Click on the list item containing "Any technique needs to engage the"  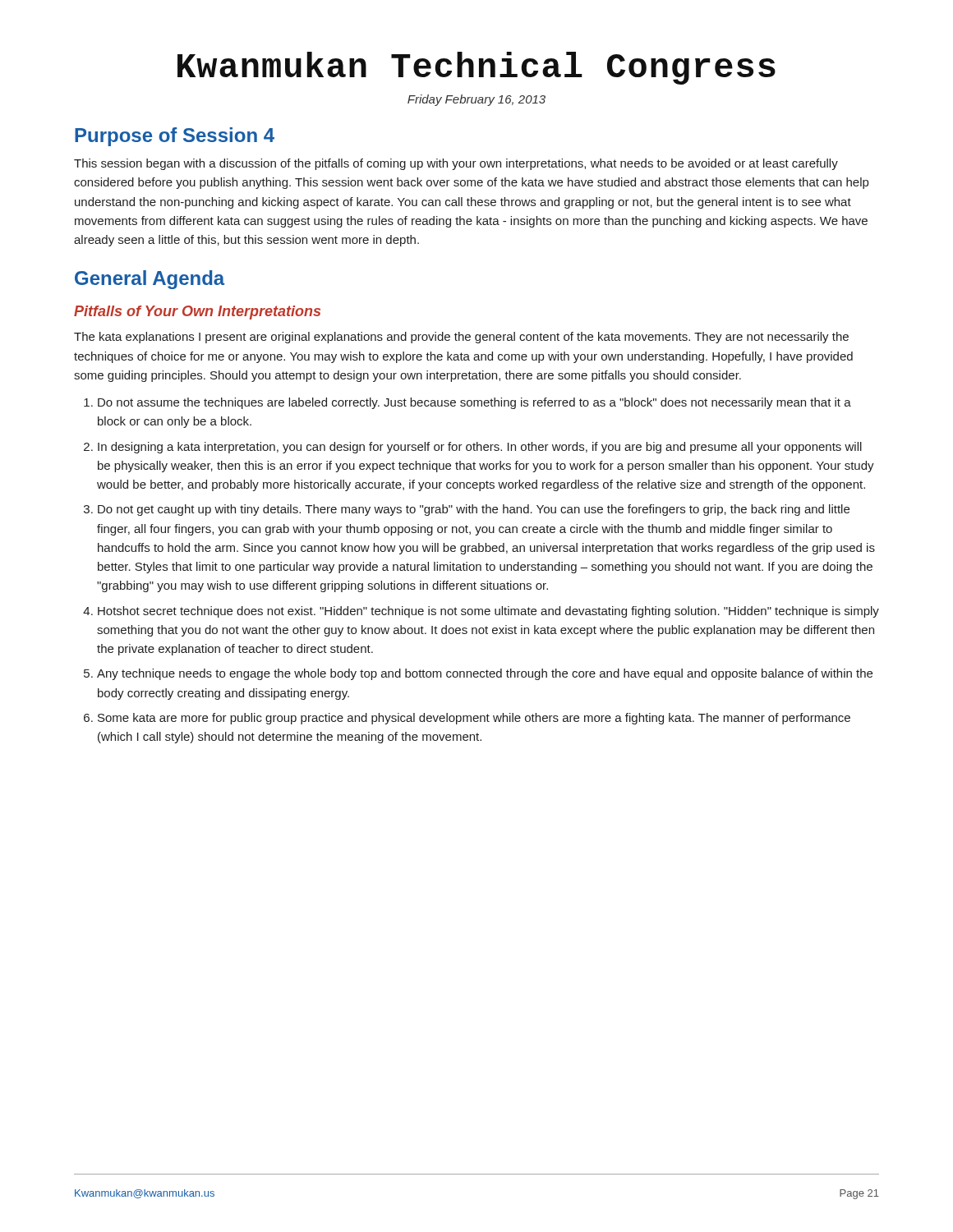[485, 683]
